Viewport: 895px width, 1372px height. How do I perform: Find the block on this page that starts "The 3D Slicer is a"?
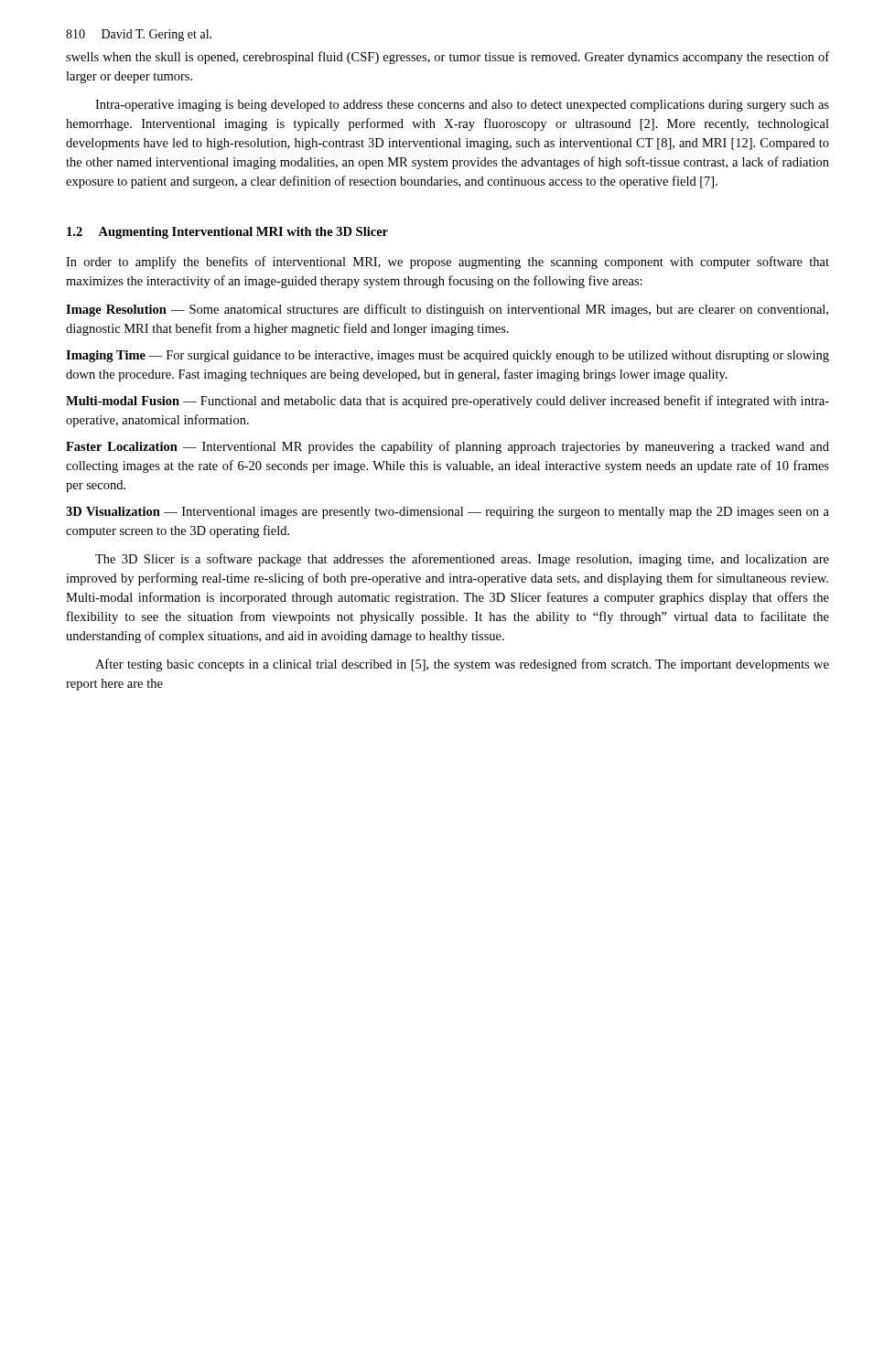[x=448, y=598]
